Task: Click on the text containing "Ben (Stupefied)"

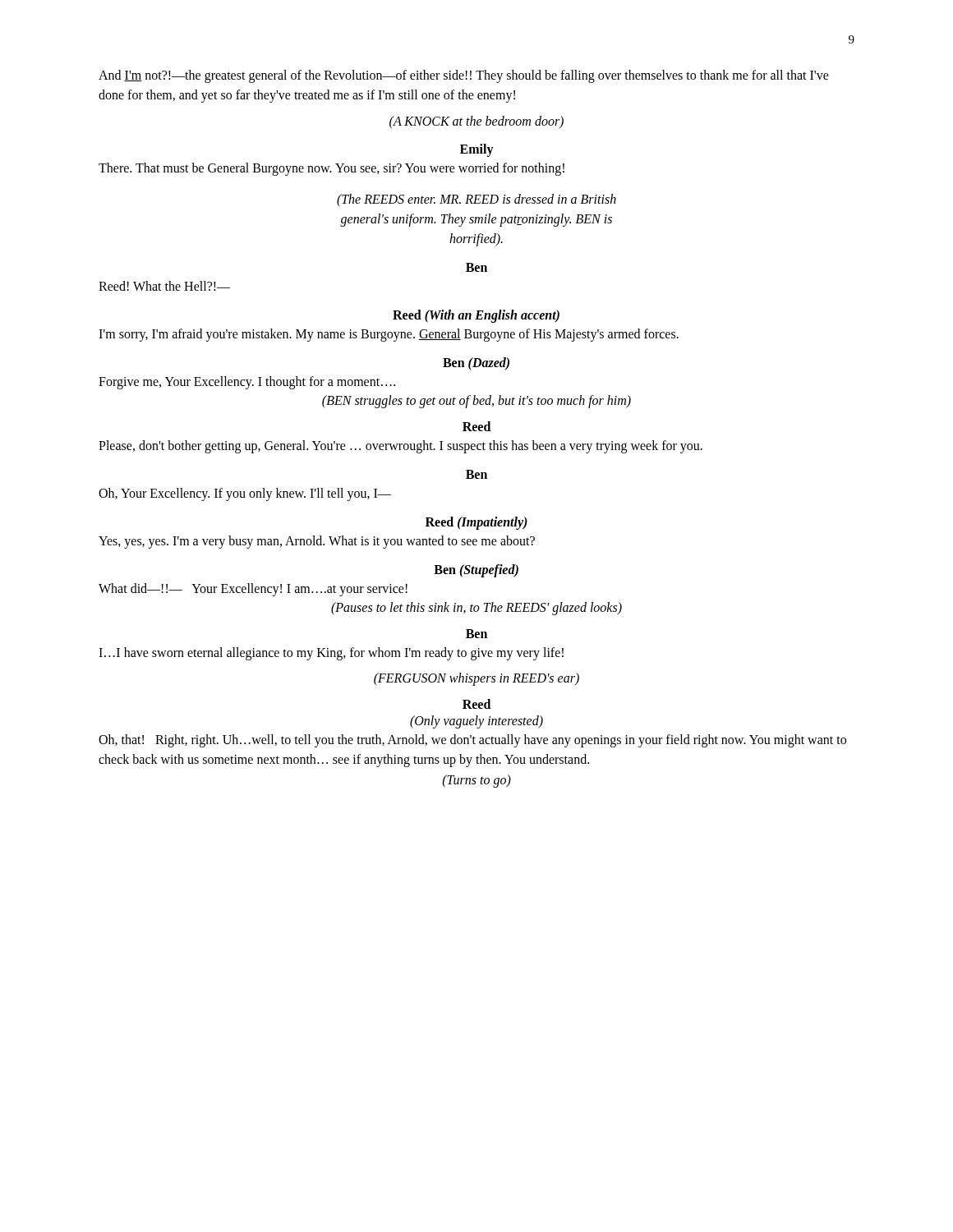Action: (x=476, y=570)
